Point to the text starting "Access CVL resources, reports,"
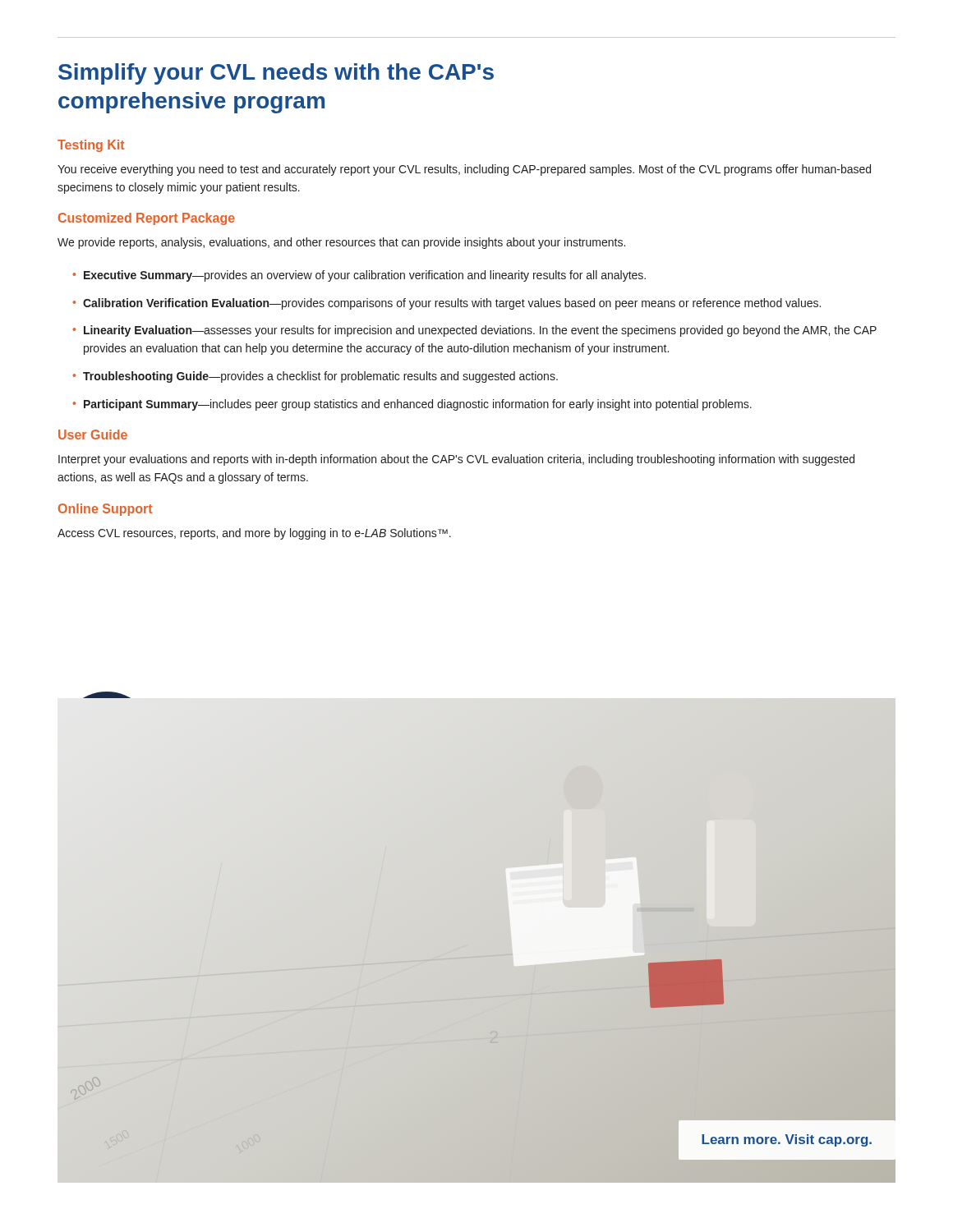Screen dimensions: 1232x953 (x=254, y=534)
